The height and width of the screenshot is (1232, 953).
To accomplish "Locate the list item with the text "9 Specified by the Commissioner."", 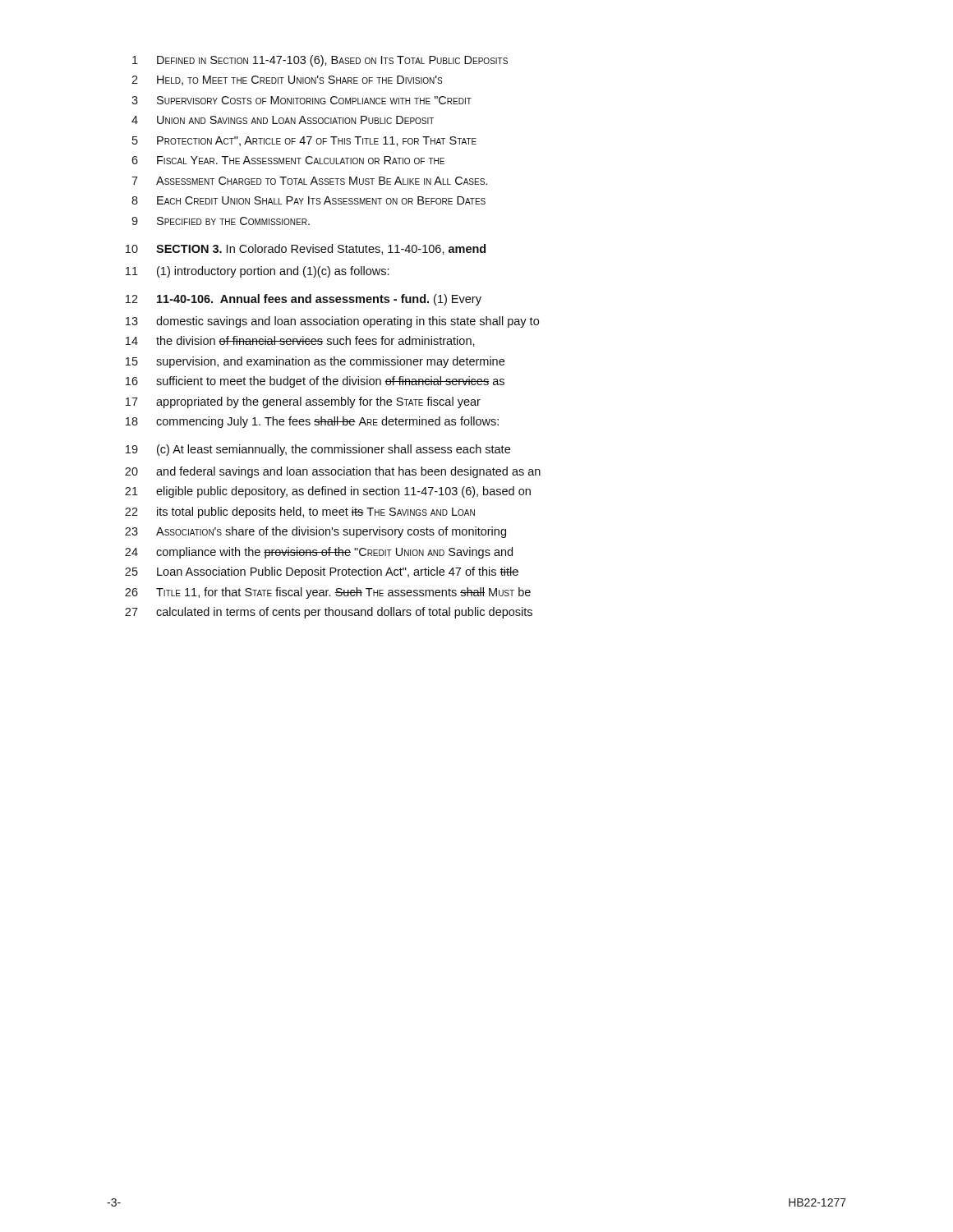I will click(x=221, y=221).
